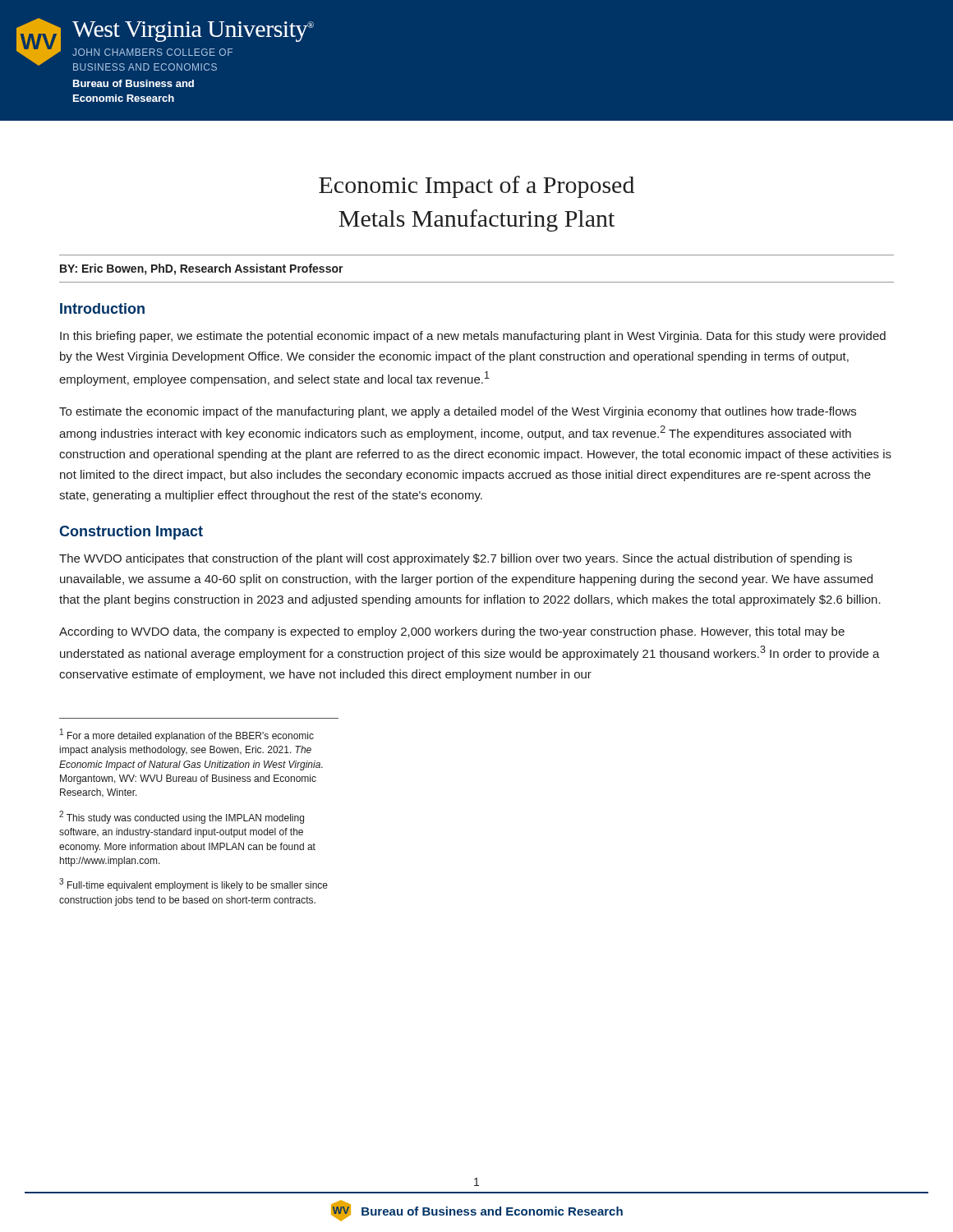Find the title containing "Economic Impact of"
This screenshot has width=953, height=1232.
[x=476, y=201]
